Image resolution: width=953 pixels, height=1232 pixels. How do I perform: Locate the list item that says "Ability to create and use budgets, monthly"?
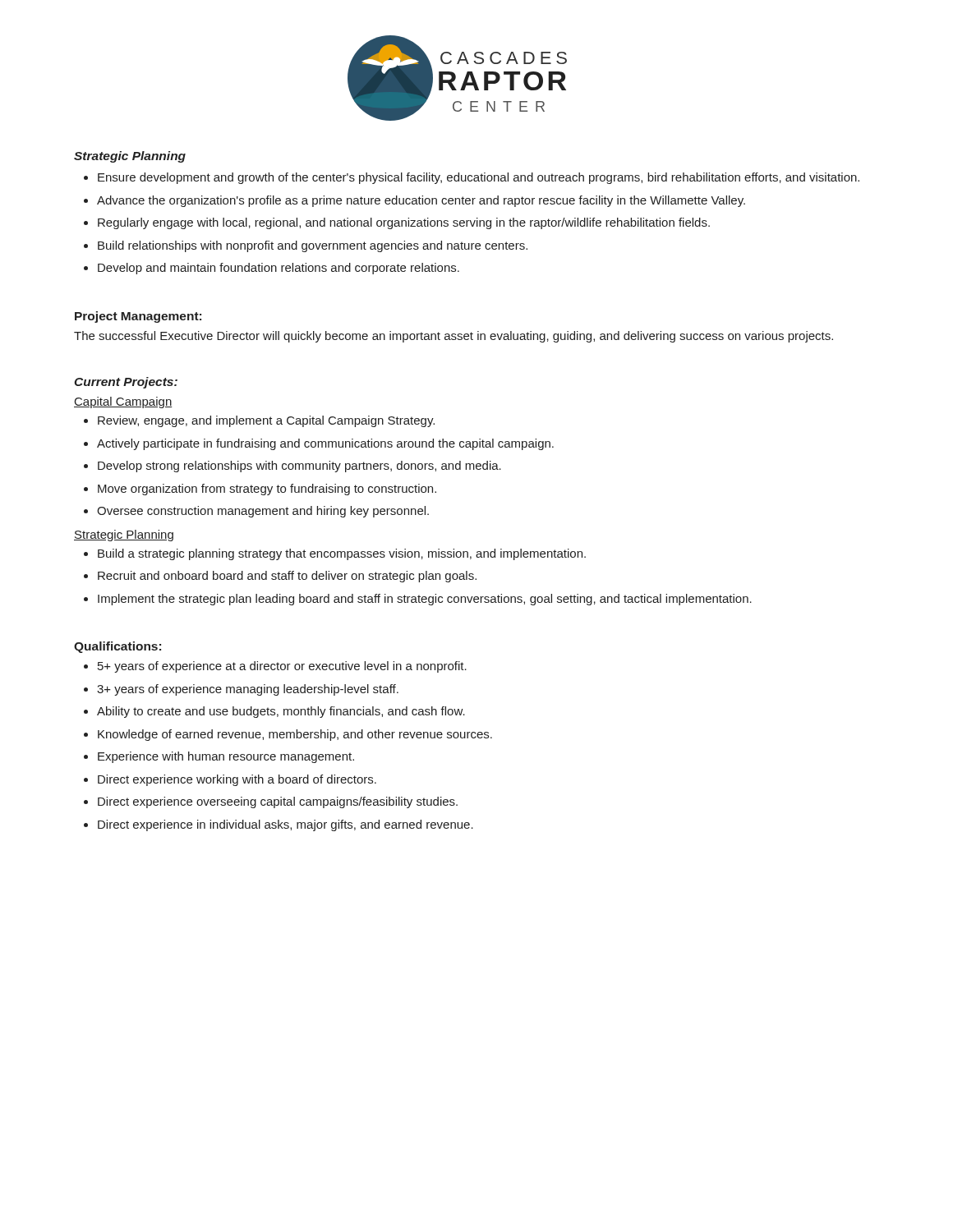click(x=281, y=711)
